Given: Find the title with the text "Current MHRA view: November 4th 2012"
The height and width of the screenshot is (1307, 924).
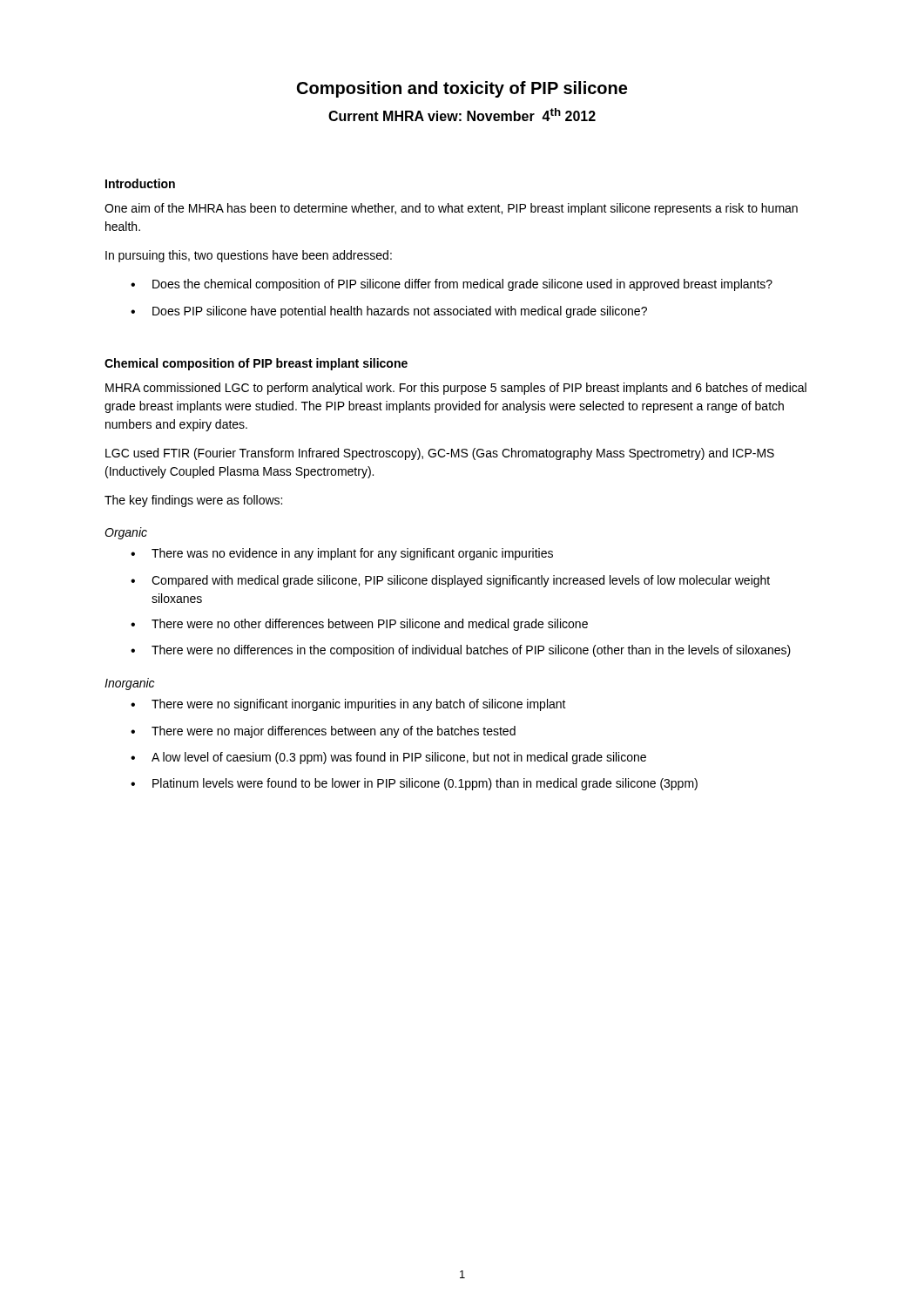Looking at the screenshot, I should [x=462, y=115].
